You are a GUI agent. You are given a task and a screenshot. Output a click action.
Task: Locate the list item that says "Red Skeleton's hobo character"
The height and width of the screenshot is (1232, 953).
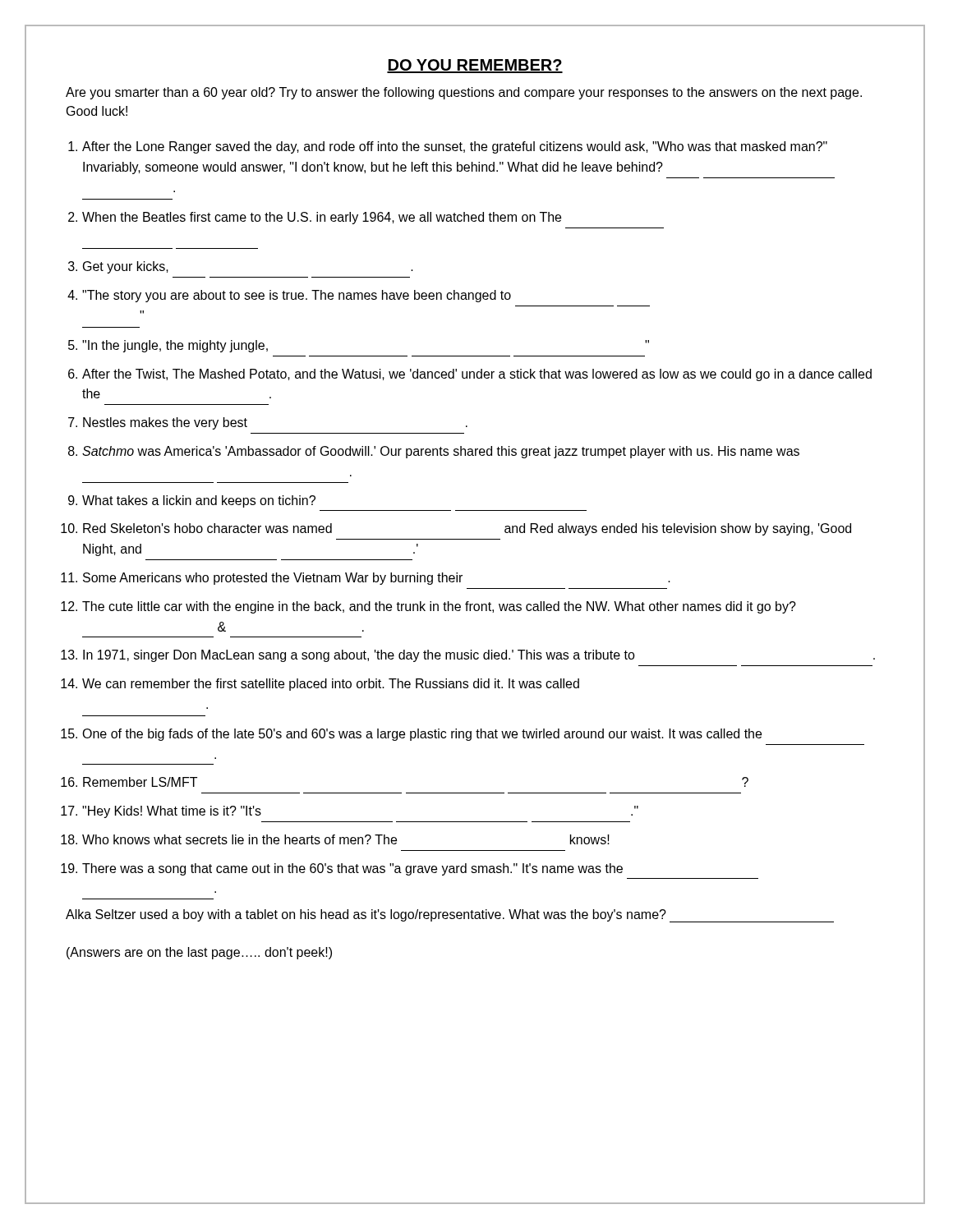tap(467, 541)
